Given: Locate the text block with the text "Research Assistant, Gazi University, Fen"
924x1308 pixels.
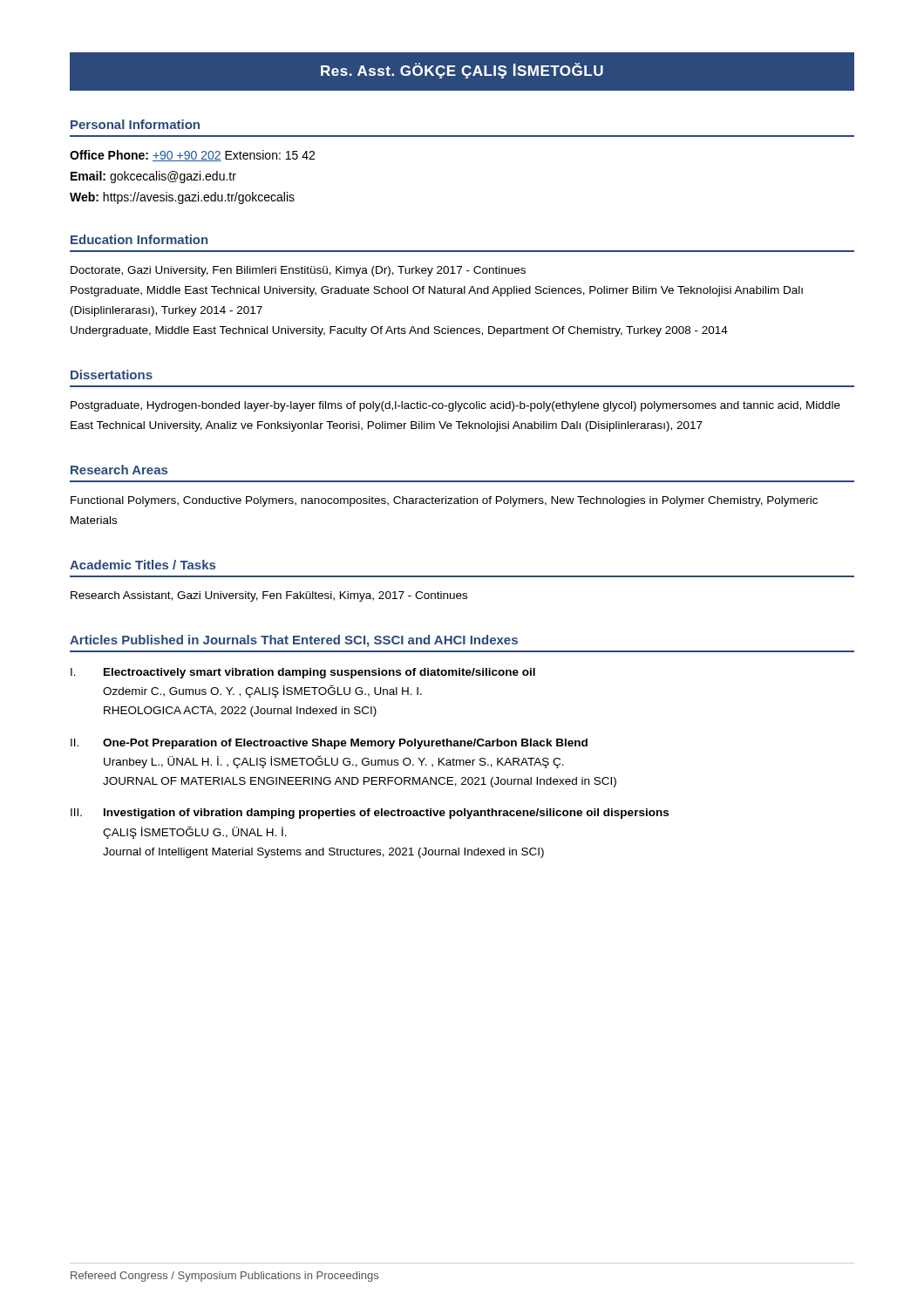Looking at the screenshot, I should pos(269,595).
